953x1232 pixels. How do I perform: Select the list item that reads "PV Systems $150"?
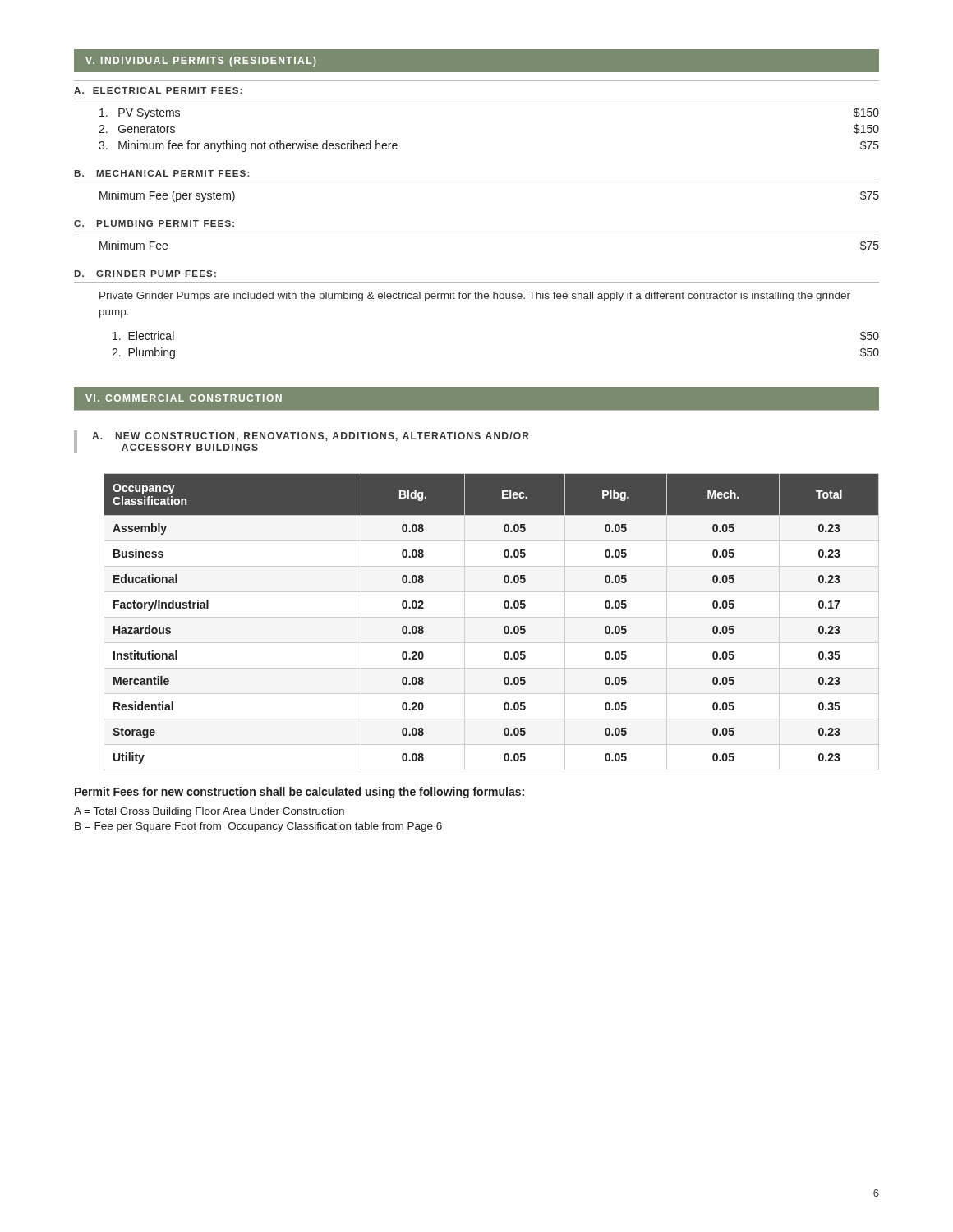pyautogui.click(x=143, y=114)
